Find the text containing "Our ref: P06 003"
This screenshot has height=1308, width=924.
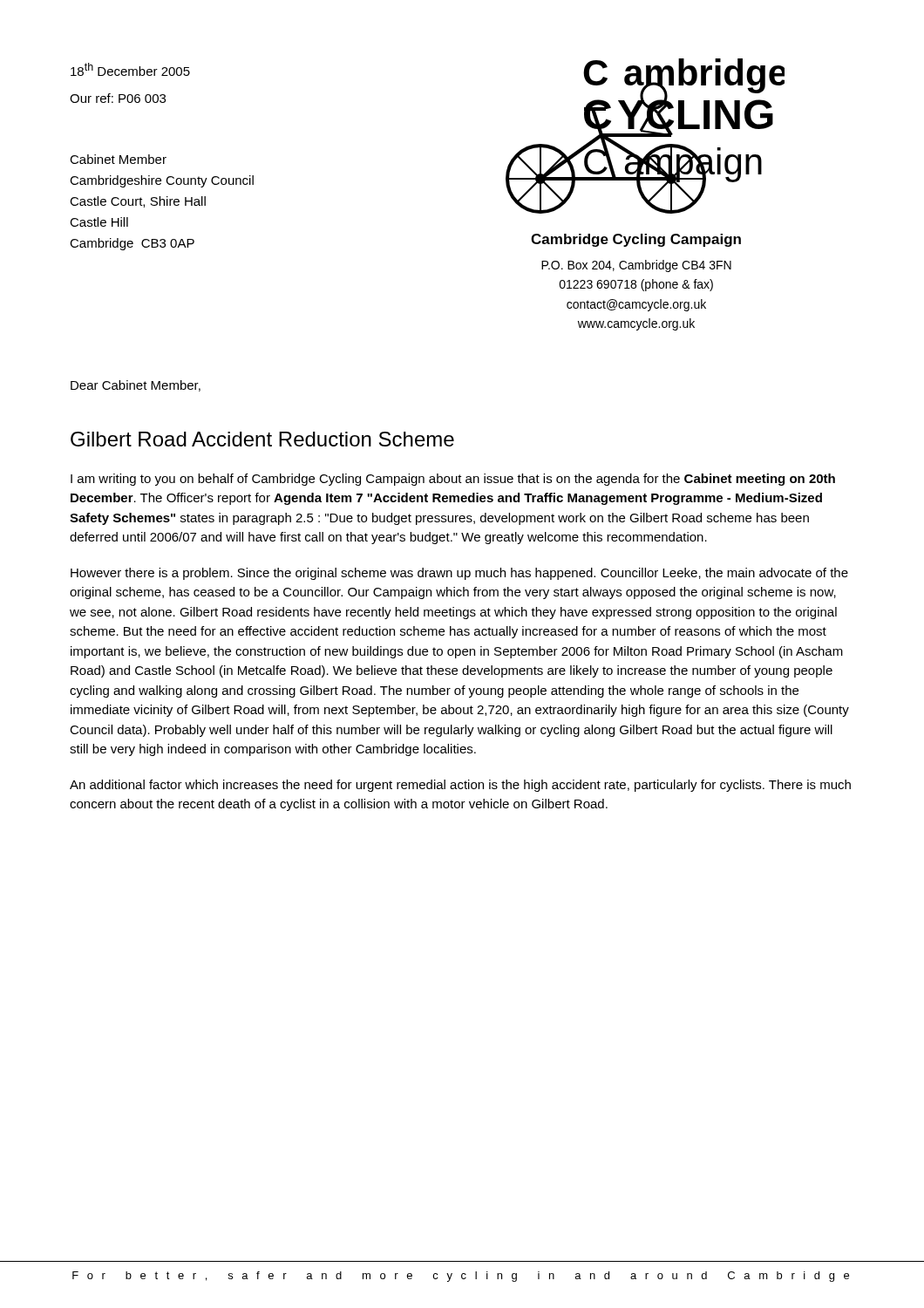(118, 98)
